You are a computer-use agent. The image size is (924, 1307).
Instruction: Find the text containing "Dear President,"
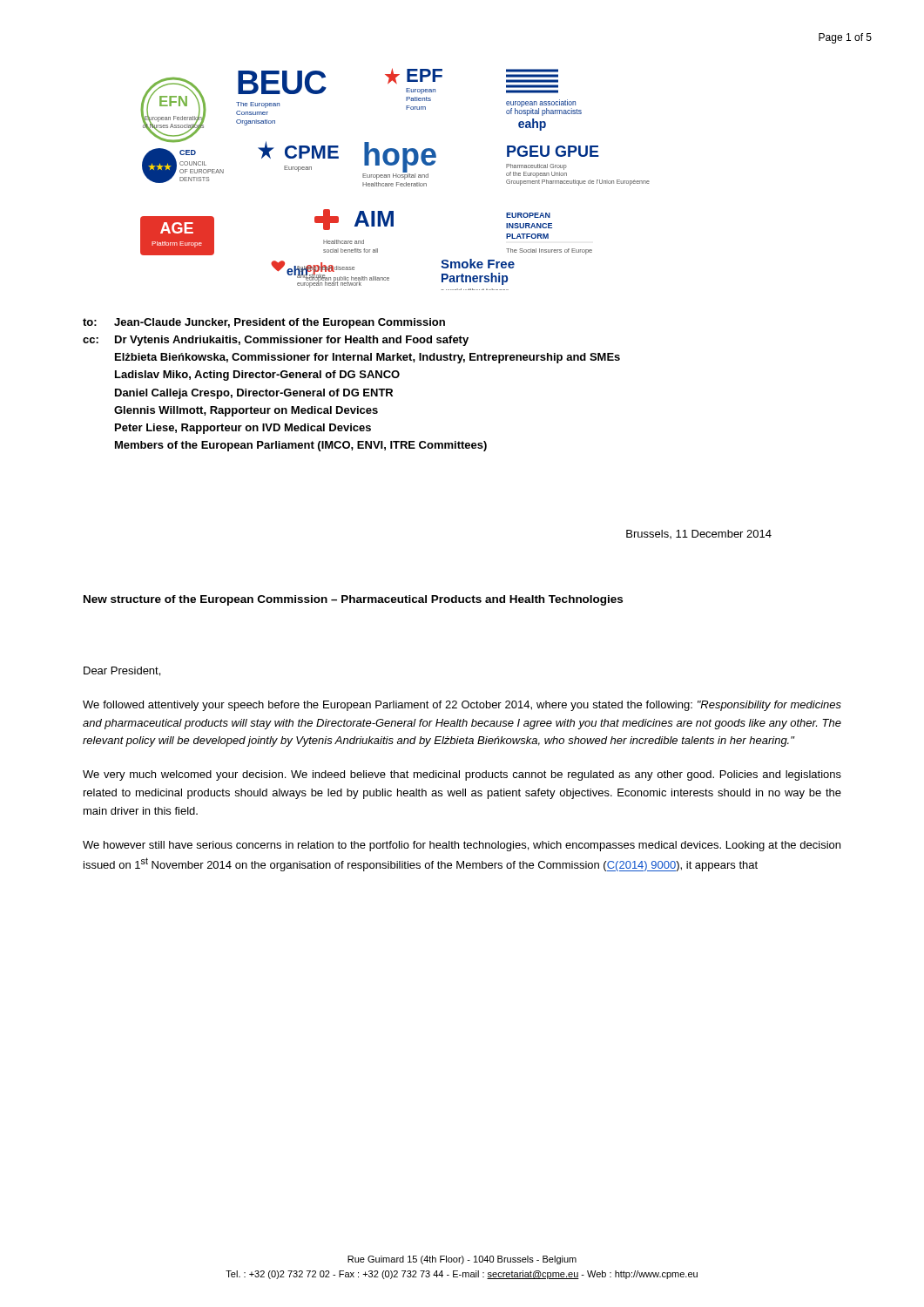[x=122, y=670]
